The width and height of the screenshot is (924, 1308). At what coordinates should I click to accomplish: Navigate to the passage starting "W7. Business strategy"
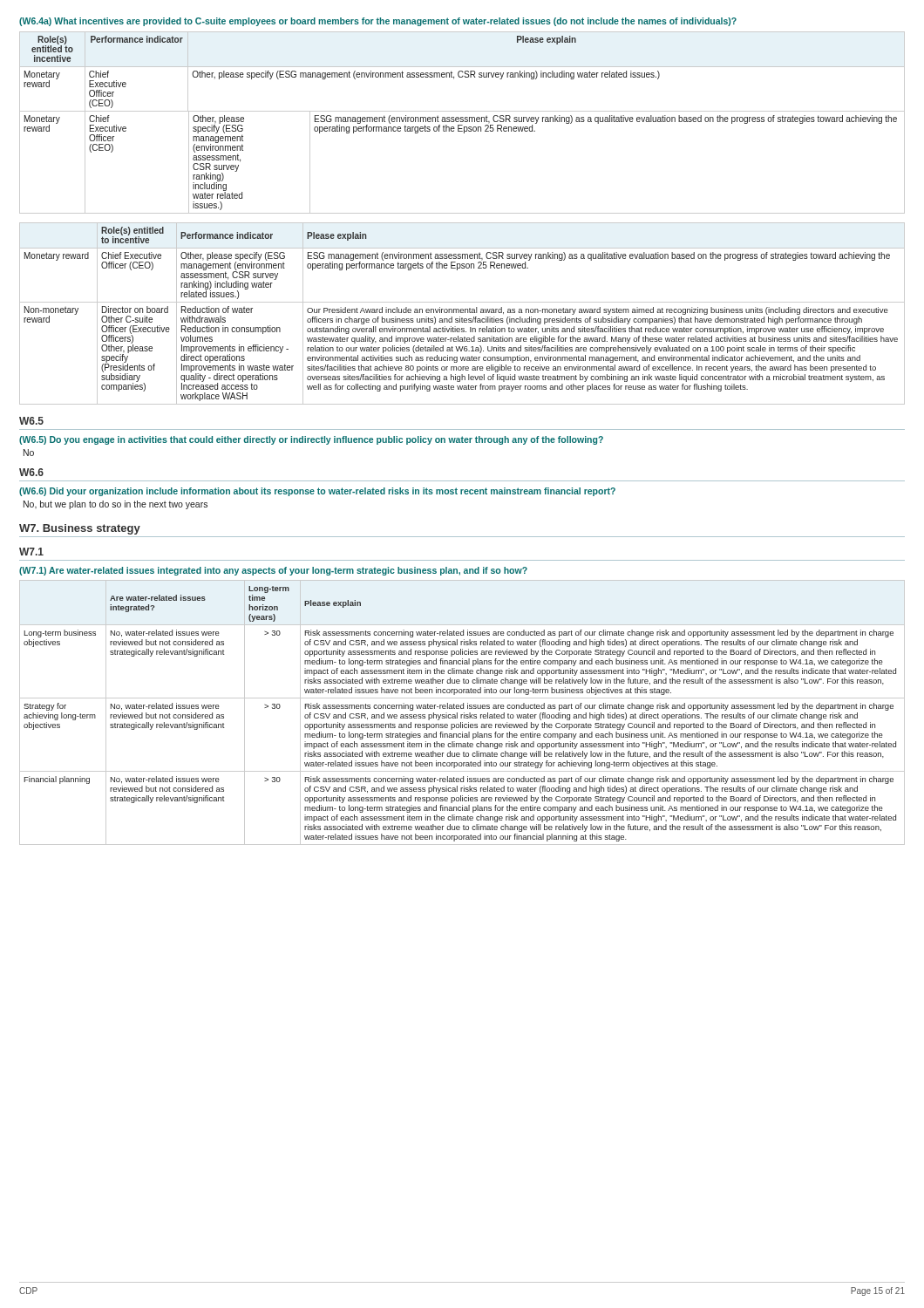pyautogui.click(x=462, y=529)
